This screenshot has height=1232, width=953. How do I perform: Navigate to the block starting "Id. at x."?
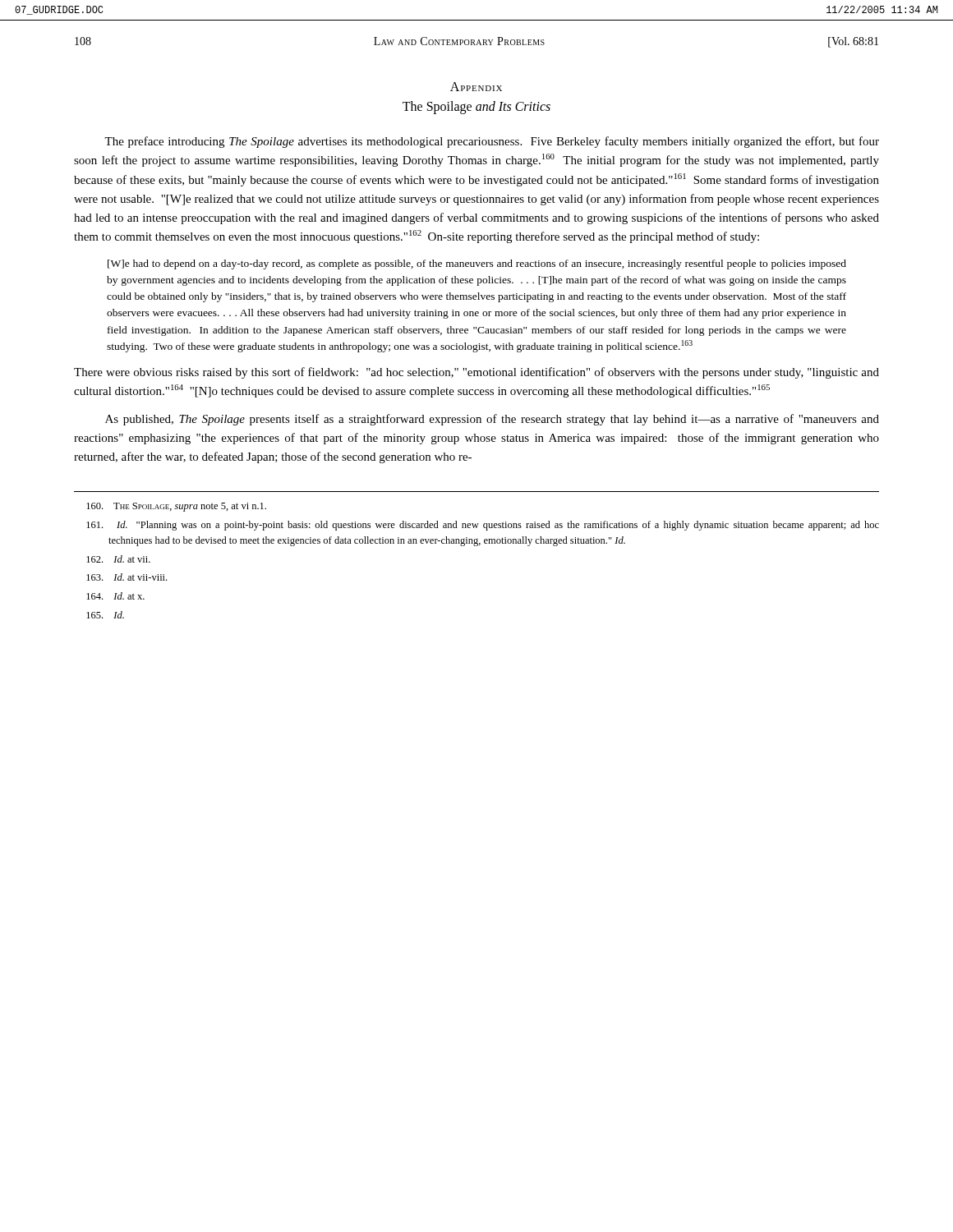pyautogui.click(x=115, y=596)
